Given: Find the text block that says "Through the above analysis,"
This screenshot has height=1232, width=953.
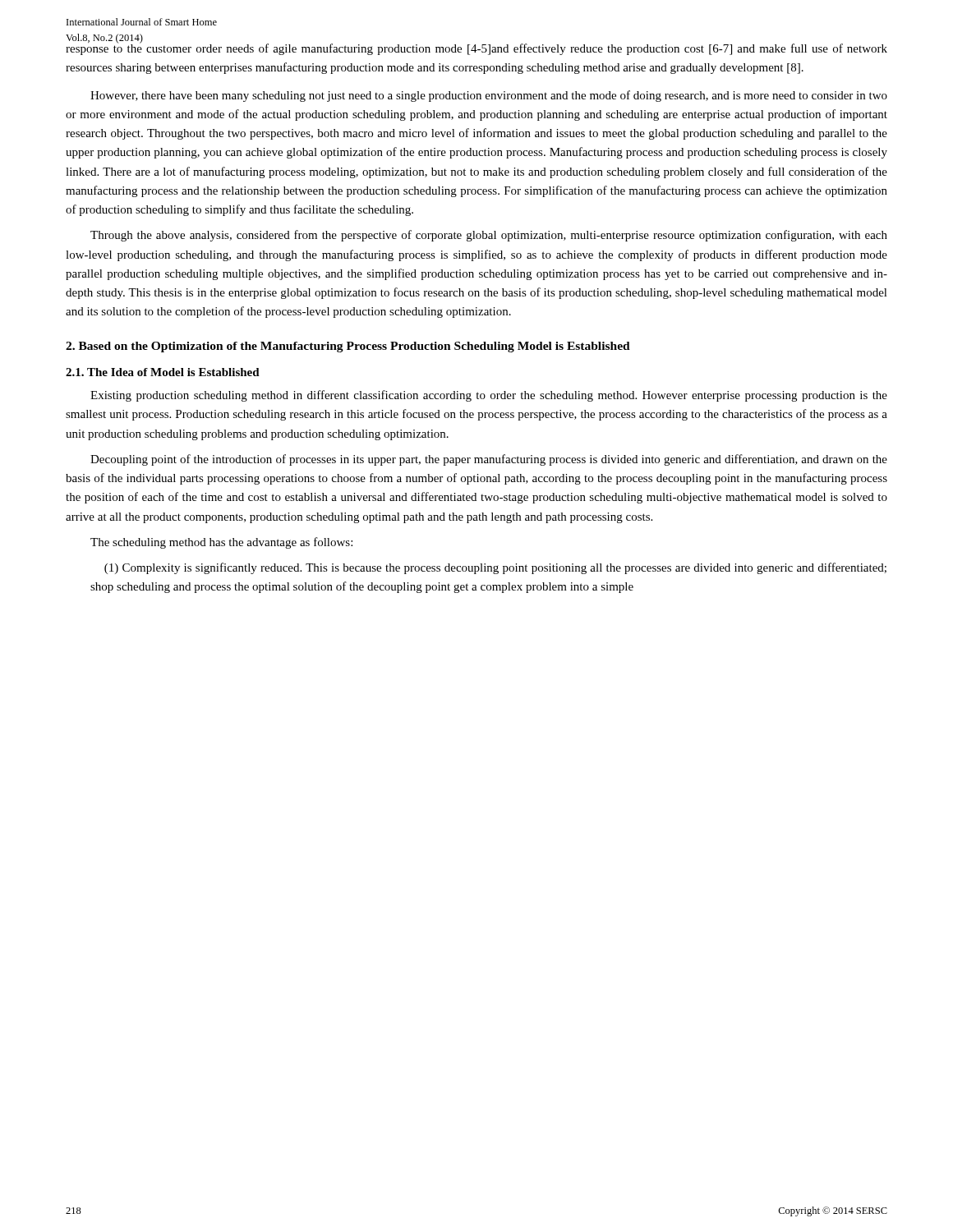Looking at the screenshot, I should coord(476,274).
